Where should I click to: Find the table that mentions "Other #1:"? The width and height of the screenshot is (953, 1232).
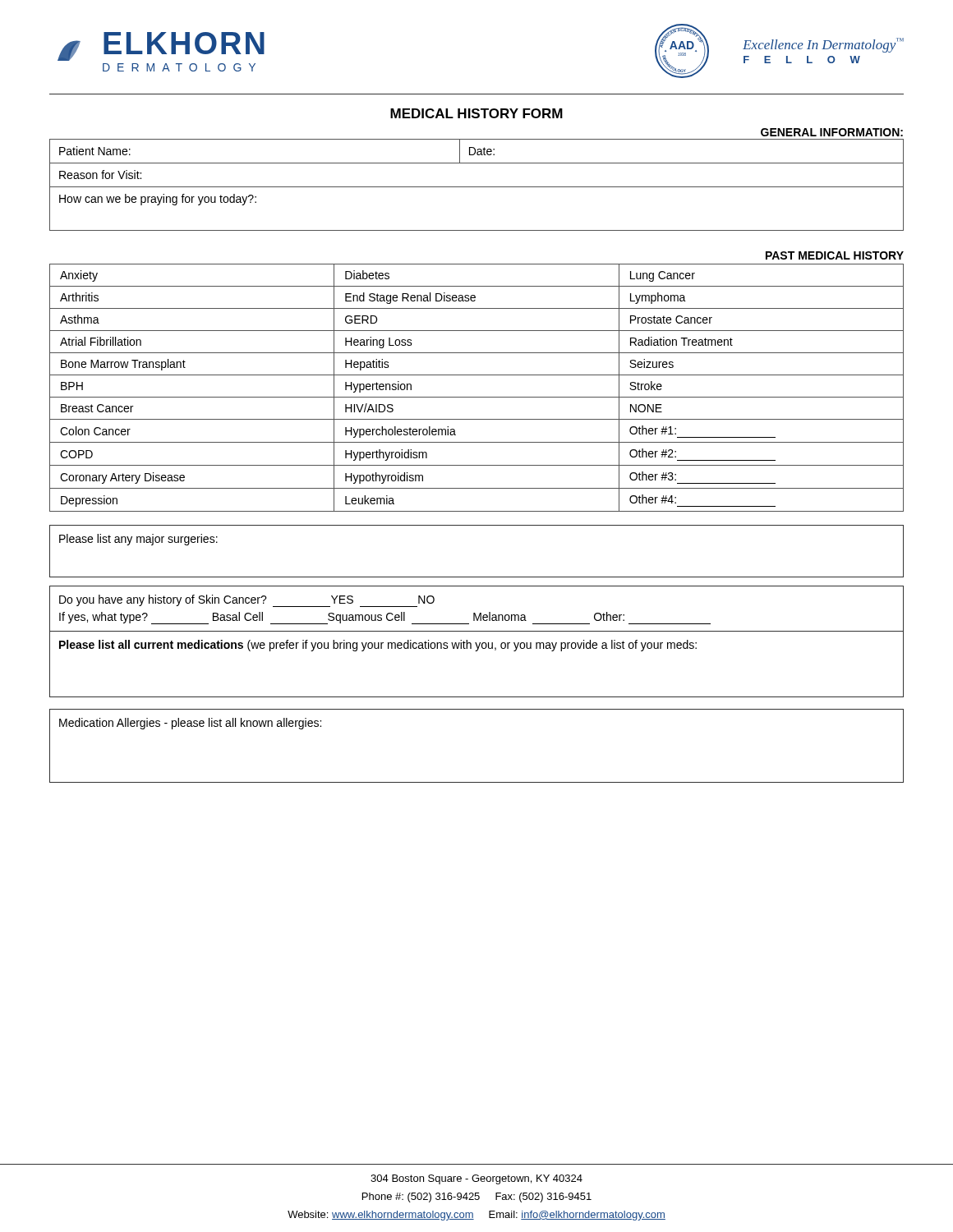476,388
